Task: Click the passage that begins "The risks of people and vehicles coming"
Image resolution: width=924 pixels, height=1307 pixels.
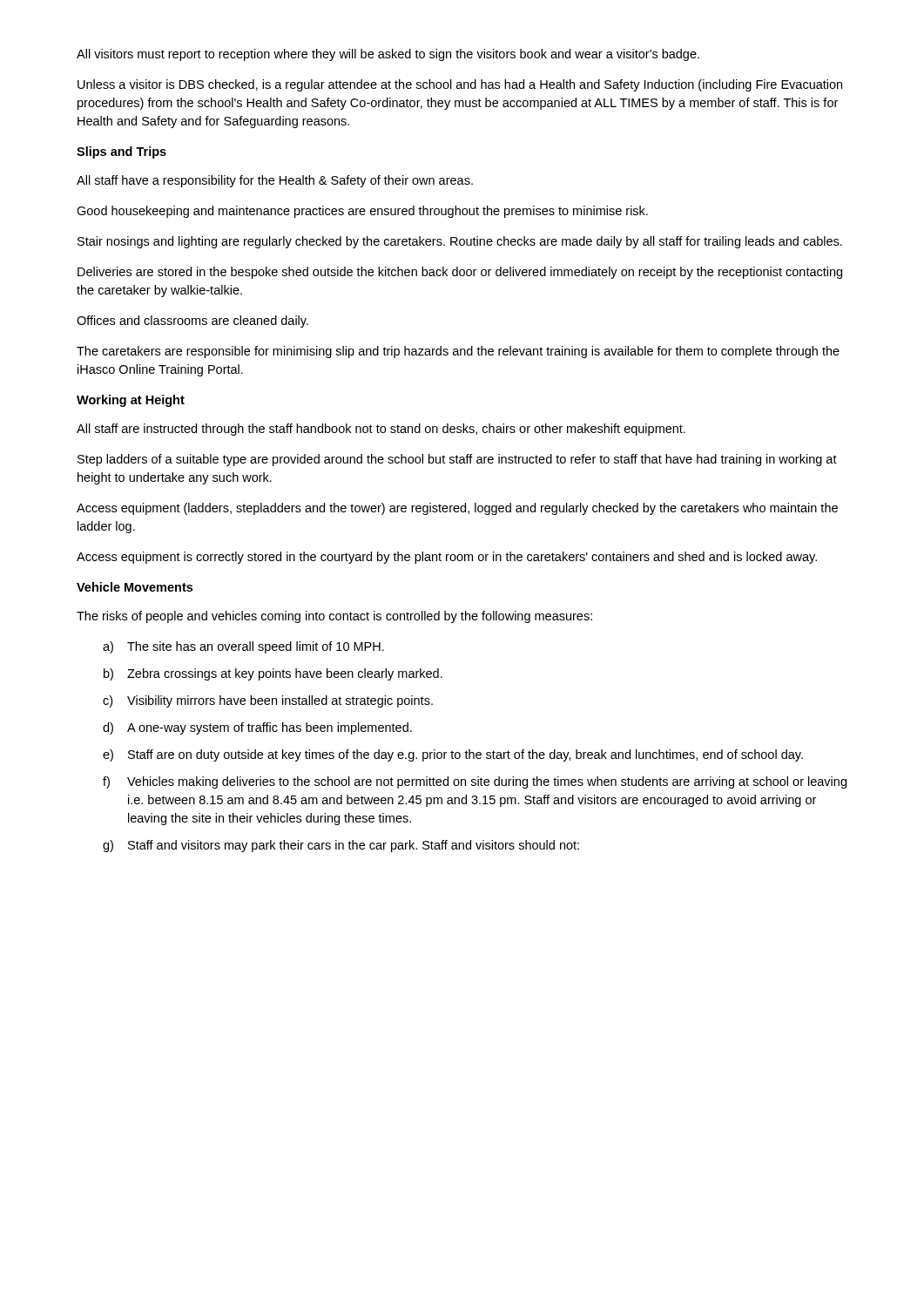Action: pos(335,616)
